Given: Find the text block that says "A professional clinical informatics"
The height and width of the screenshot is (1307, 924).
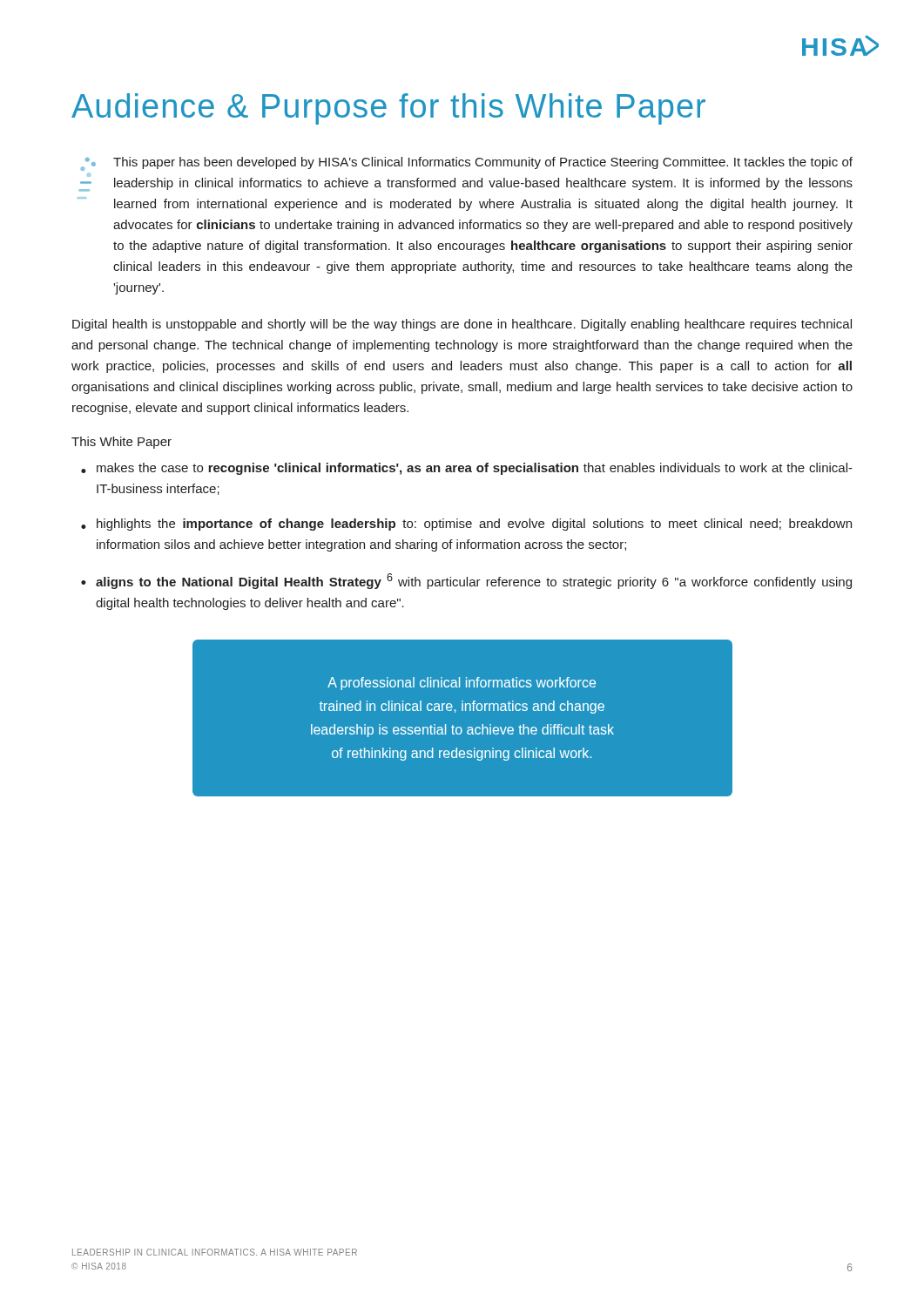Looking at the screenshot, I should [x=462, y=718].
